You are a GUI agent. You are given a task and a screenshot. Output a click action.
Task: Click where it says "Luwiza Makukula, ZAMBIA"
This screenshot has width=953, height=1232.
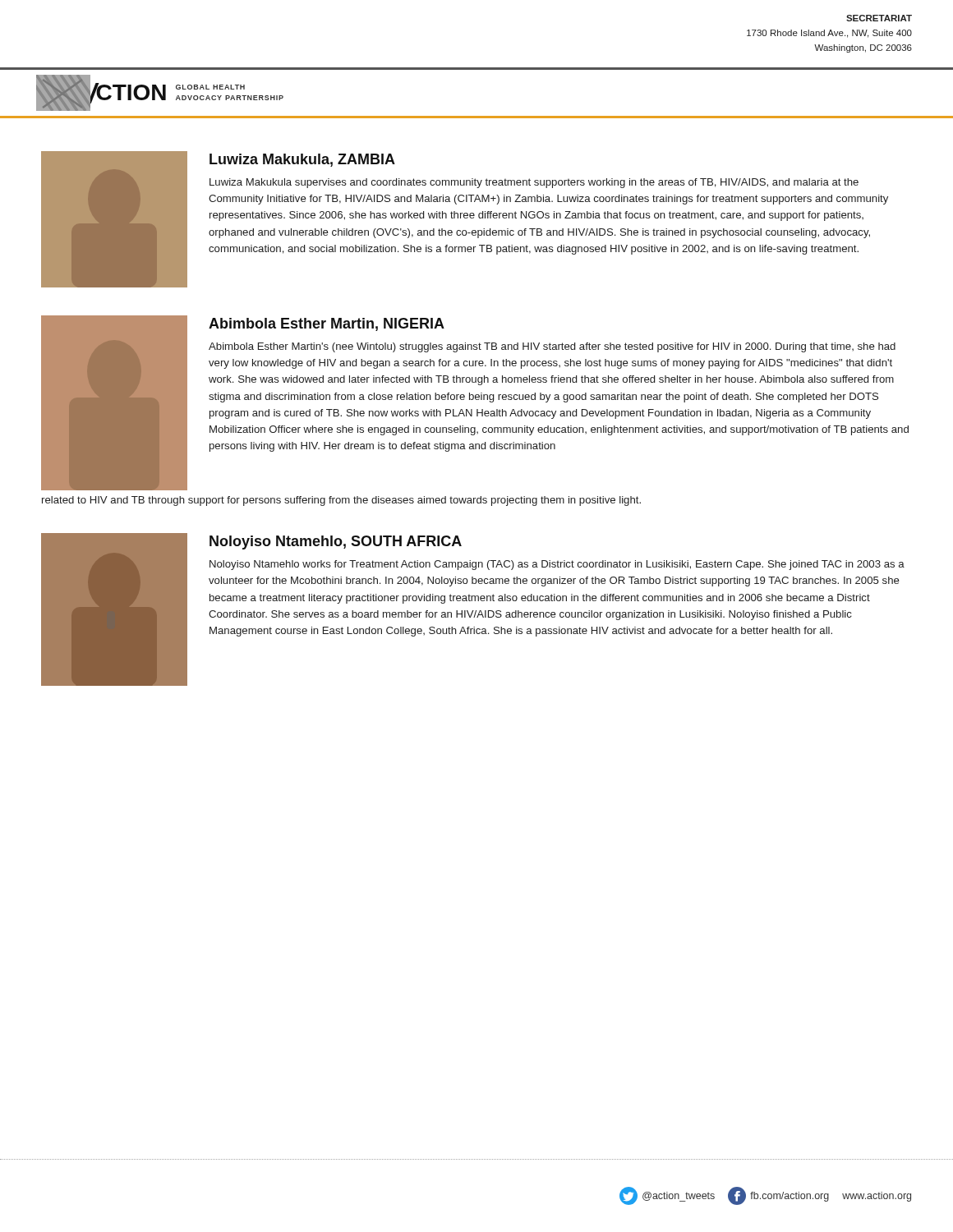(302, 159)
